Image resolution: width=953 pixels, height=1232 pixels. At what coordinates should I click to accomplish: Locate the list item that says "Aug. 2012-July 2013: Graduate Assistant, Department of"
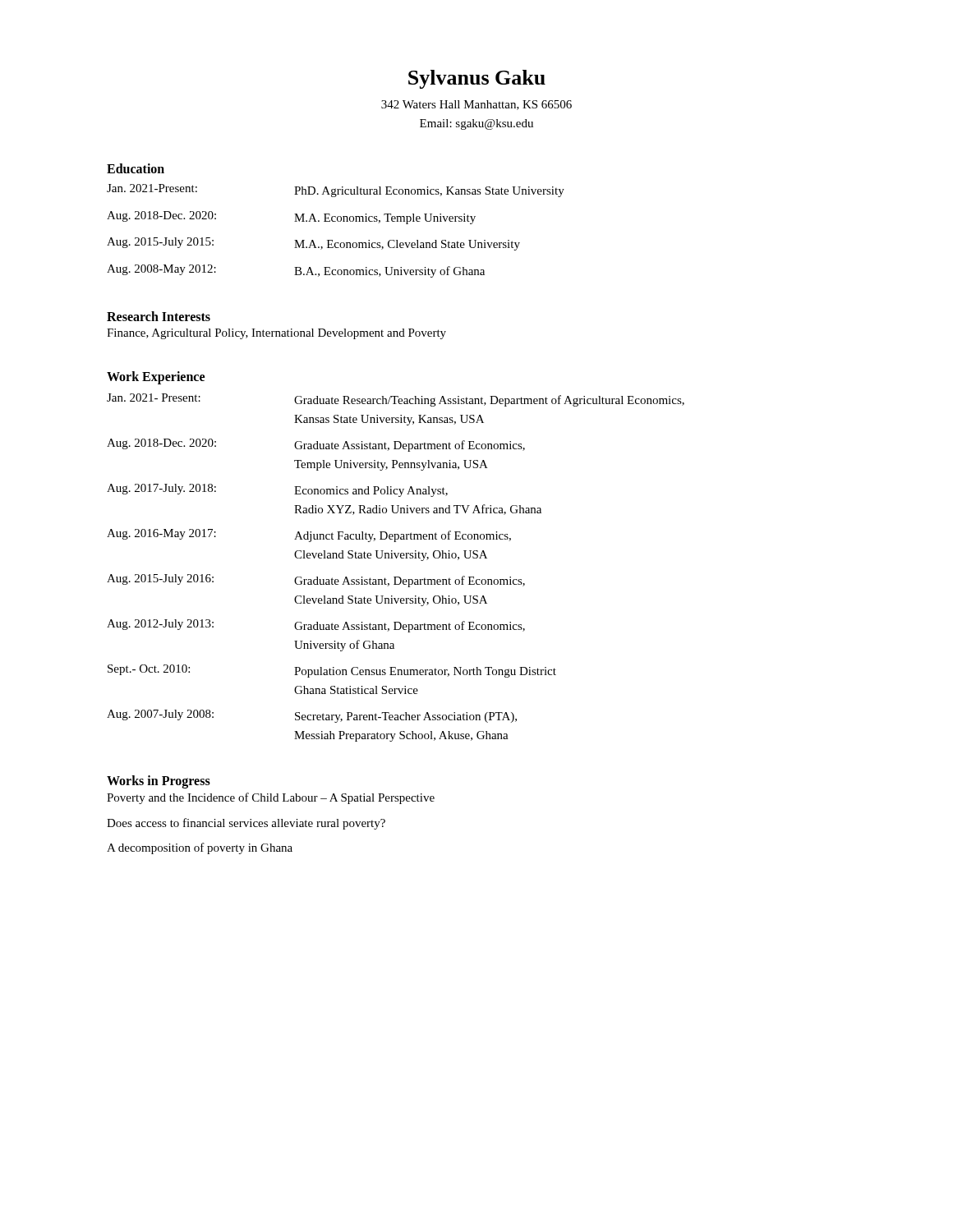(476, 635)
